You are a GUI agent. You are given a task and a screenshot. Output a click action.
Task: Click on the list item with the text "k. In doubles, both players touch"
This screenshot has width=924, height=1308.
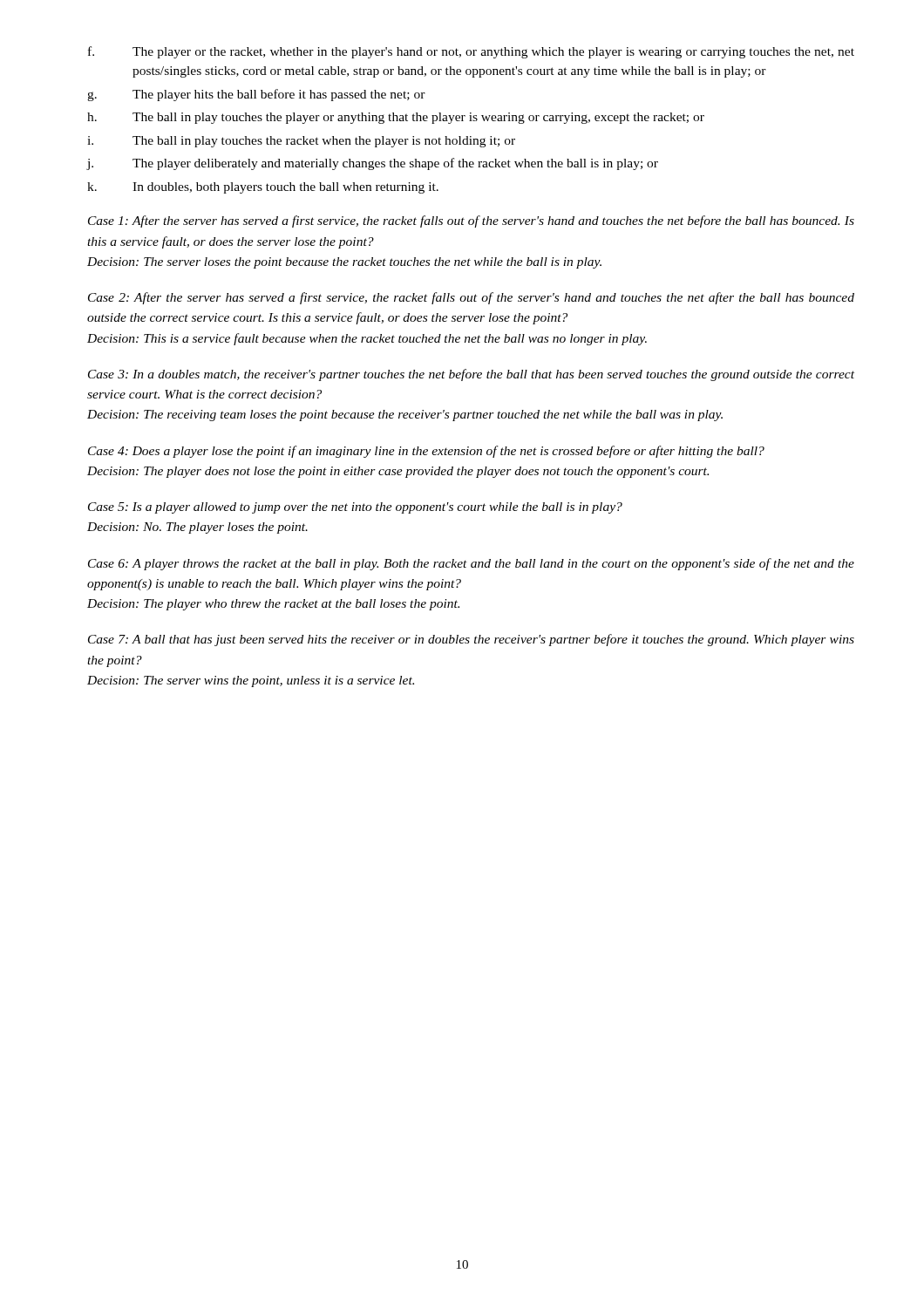tap(263, 188)
